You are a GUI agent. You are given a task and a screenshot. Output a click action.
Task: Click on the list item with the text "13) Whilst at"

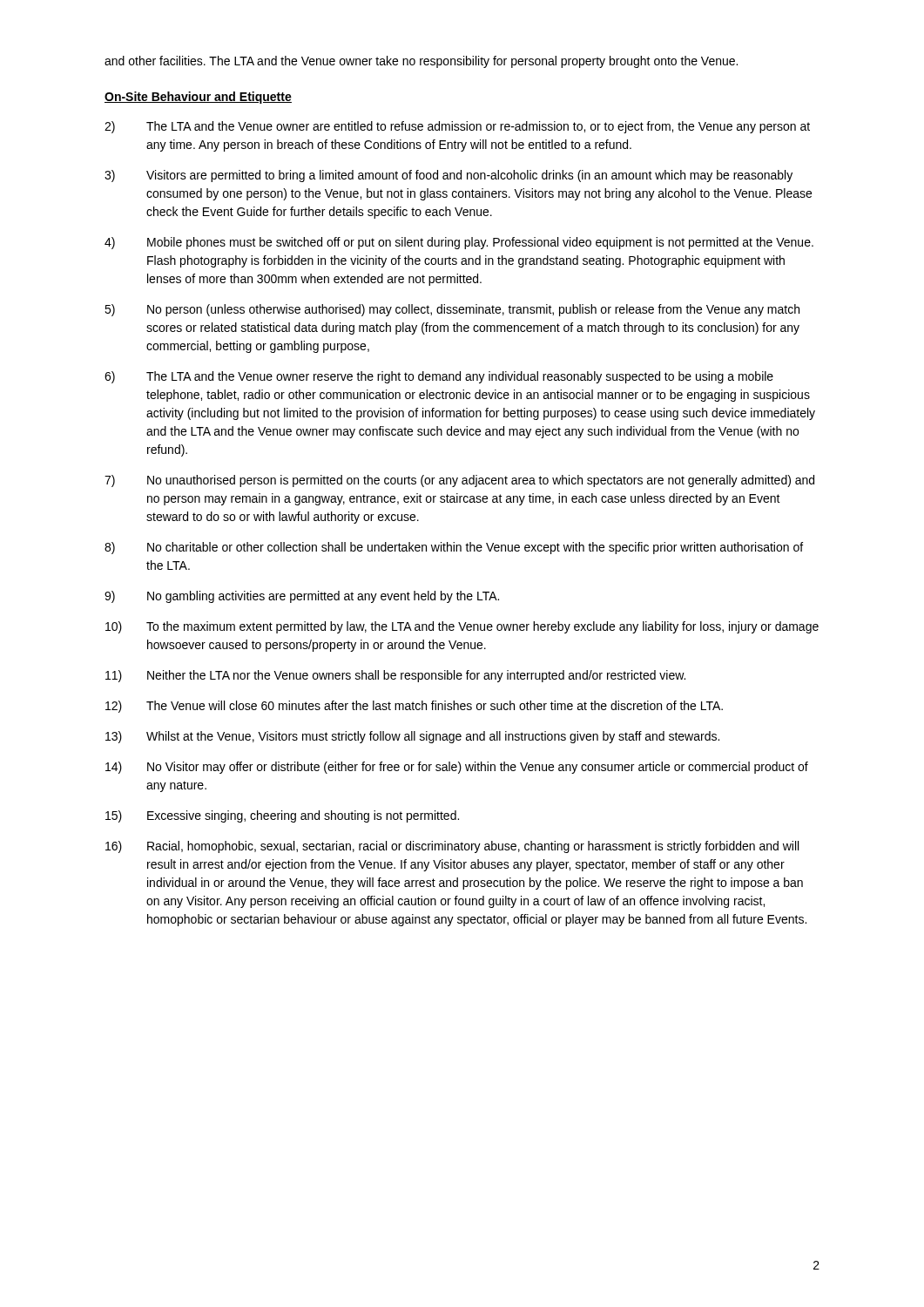click(462, 737)
